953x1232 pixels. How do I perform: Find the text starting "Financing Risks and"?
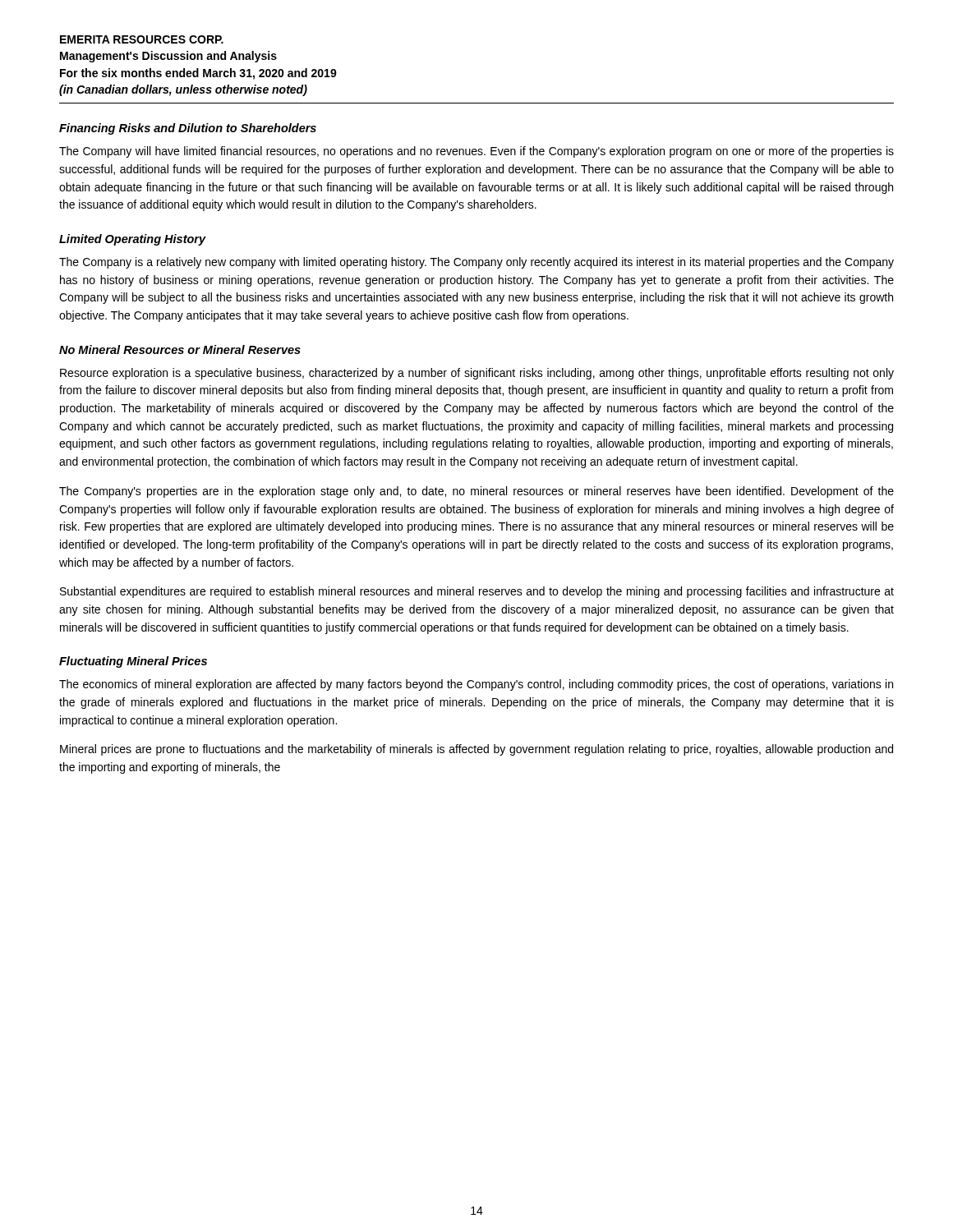click(x=188, y=128)
